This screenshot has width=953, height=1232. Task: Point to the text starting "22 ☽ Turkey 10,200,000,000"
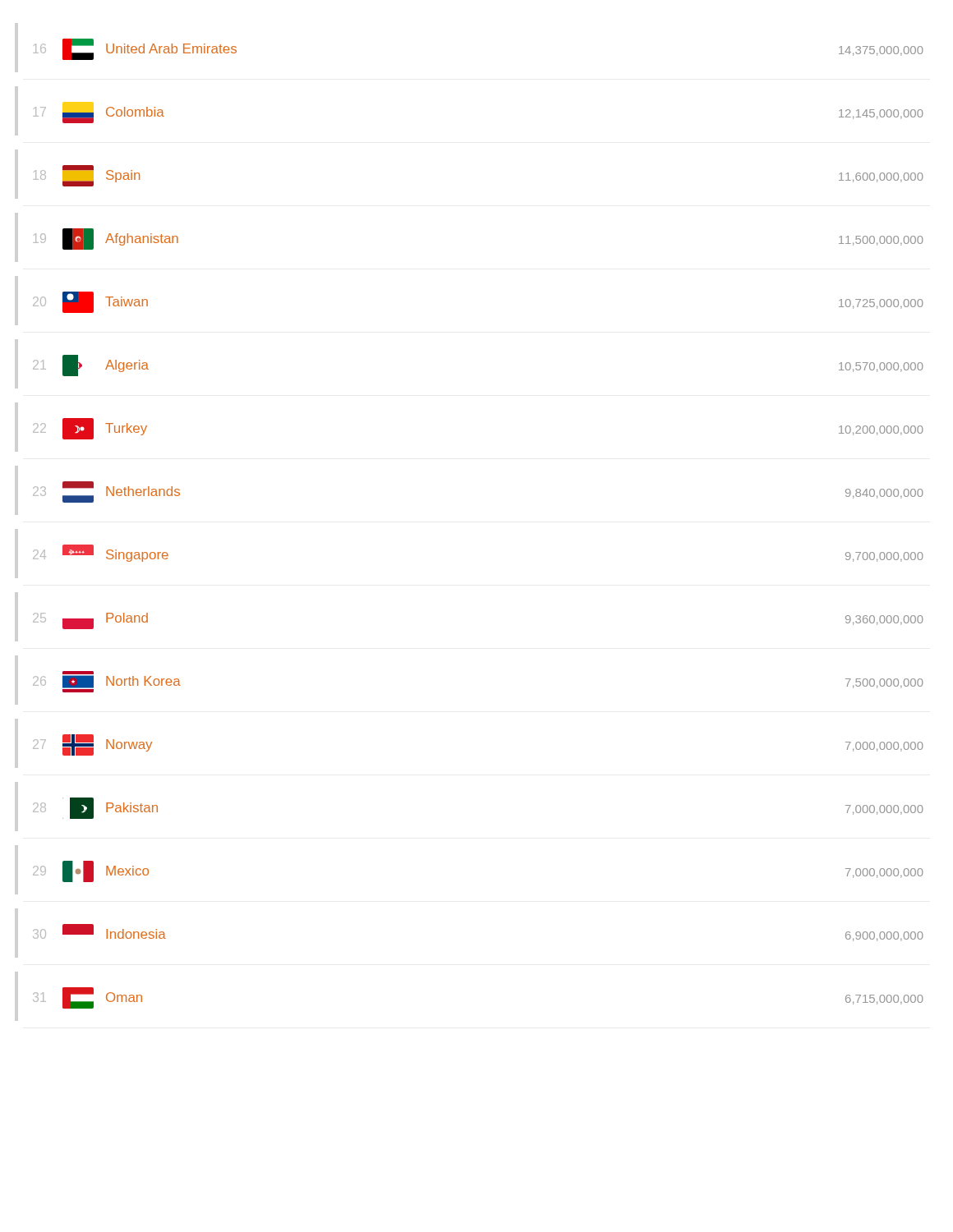[78, 428]
